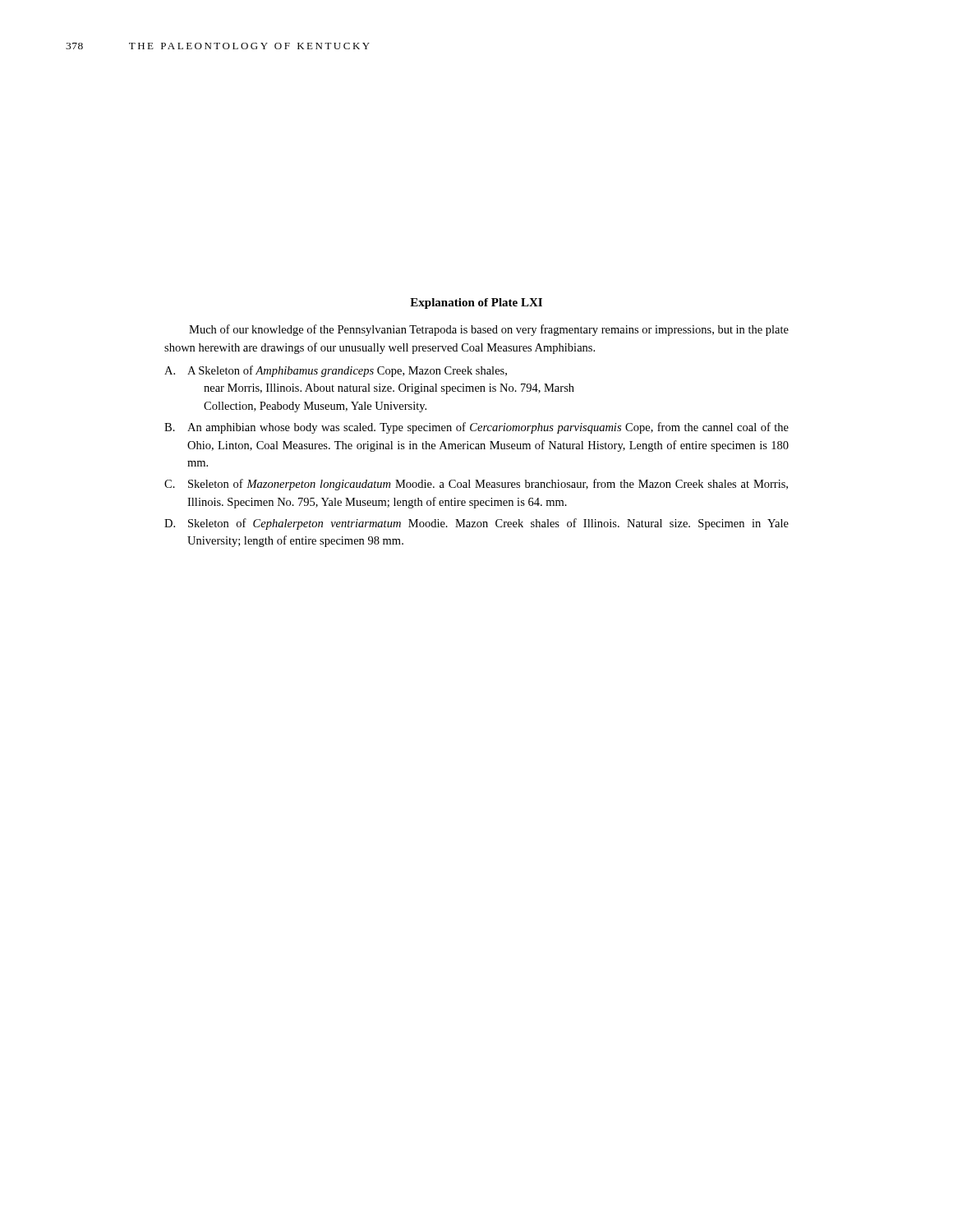Select the block starting "B. An amphibian whose body was scaled."
Viewport: 953px width, 1232px height.
(476, 445)
